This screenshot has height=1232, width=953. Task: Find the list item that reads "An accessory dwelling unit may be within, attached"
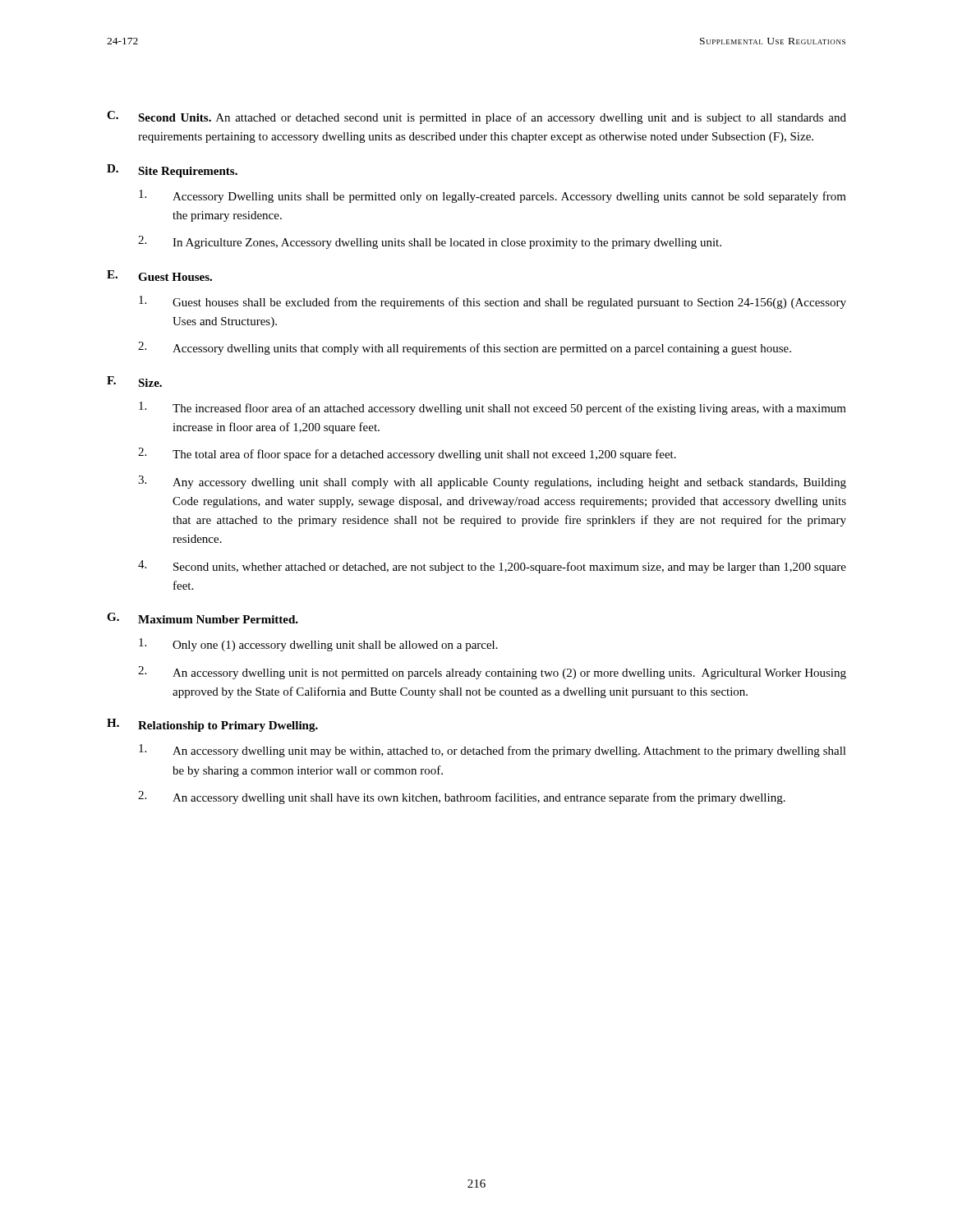(x=492, y=761)
